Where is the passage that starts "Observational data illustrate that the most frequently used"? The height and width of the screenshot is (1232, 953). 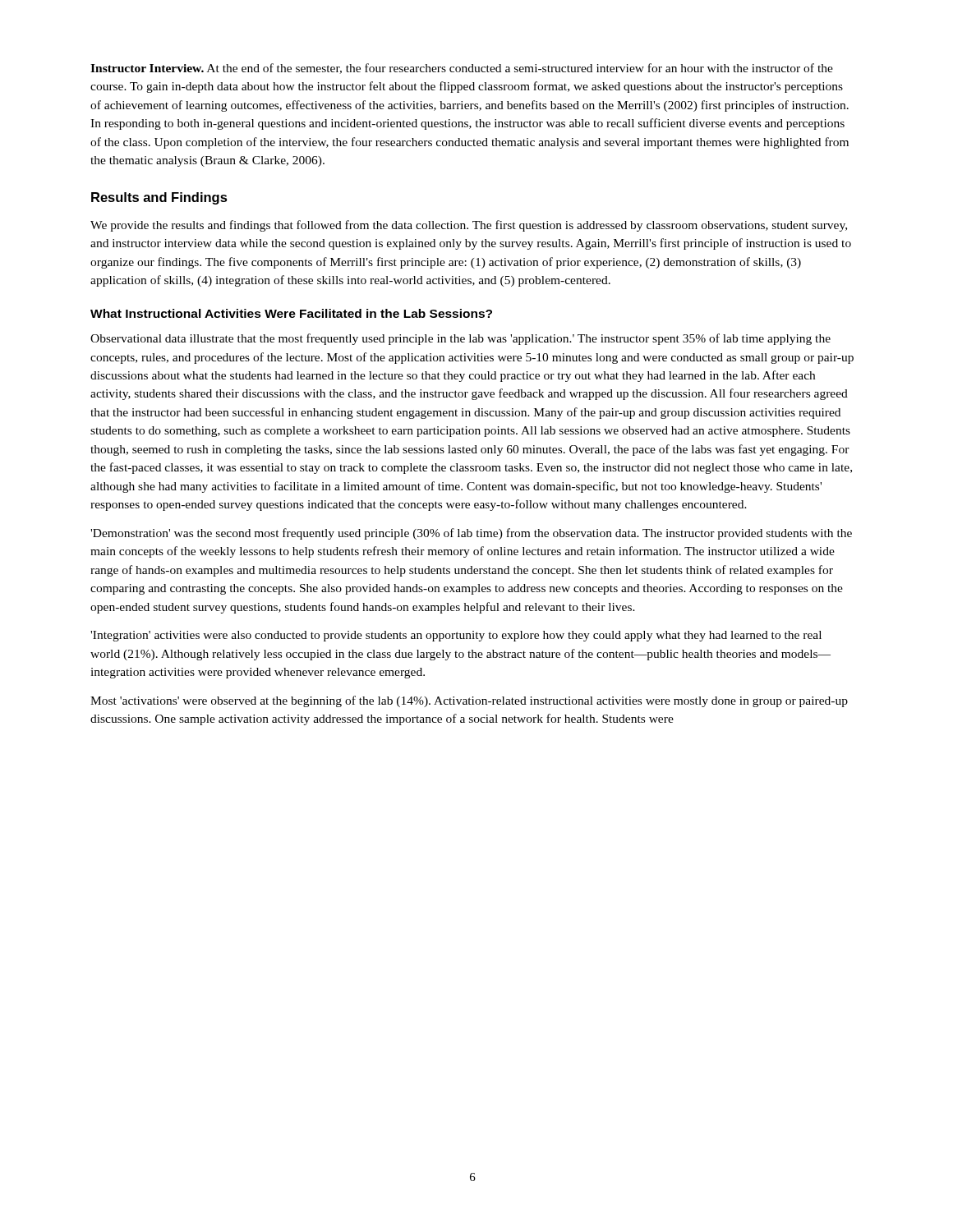(x=472, y=422)
